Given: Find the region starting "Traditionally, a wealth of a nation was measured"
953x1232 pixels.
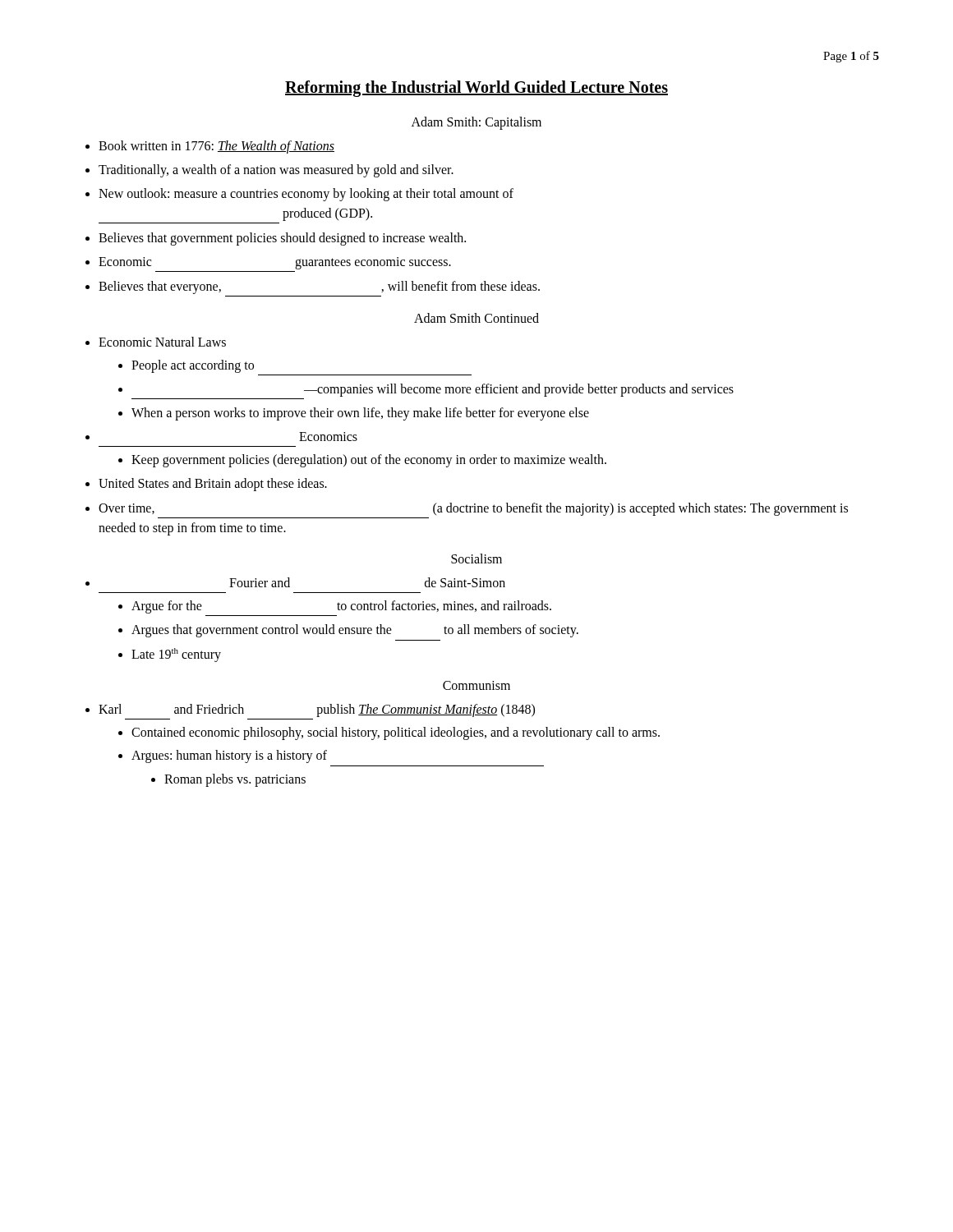Looking at the screenshot, I should point(276,170).
